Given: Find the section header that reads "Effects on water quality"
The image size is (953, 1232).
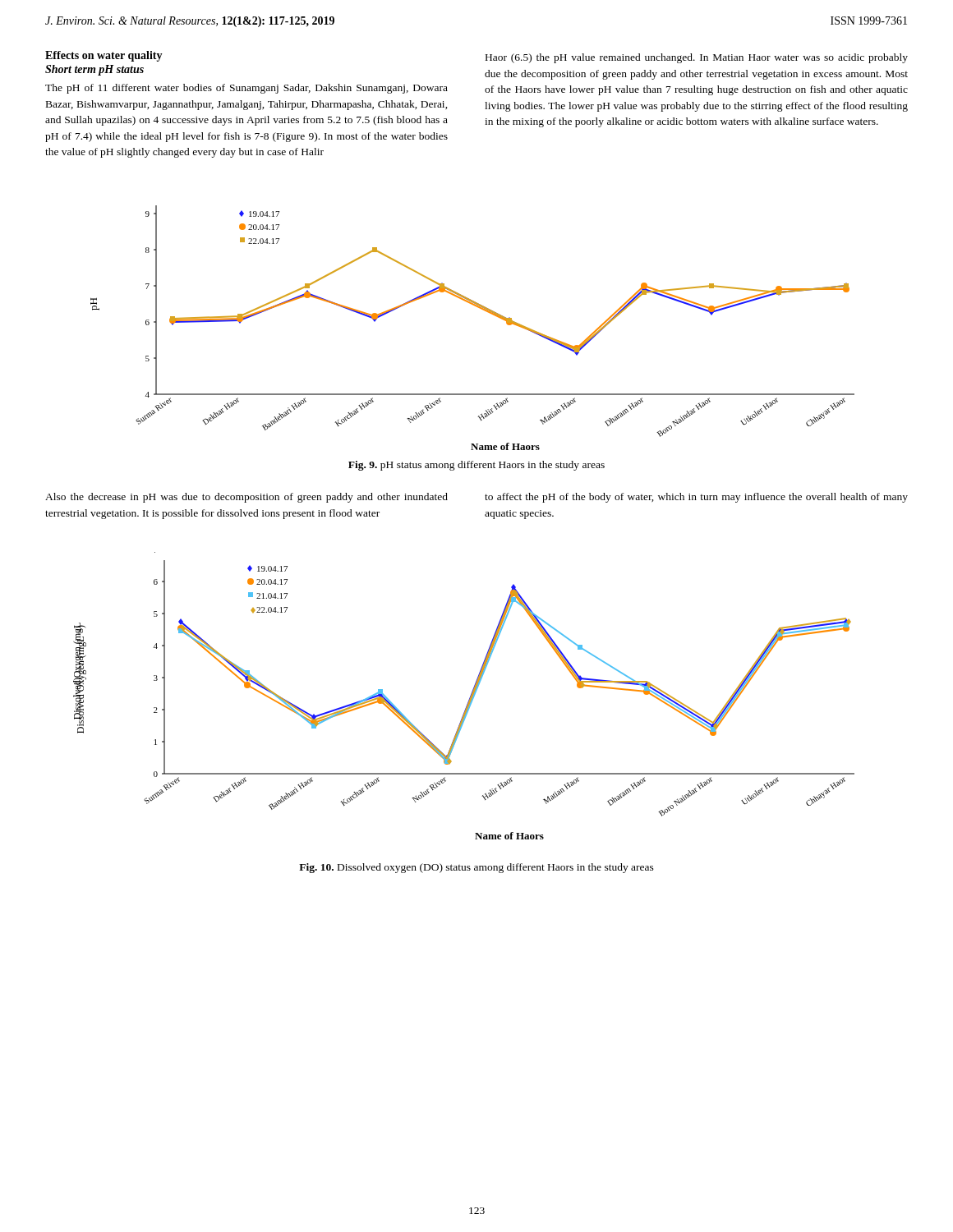Looking at the screenshot, I should [x=104, y=55].
